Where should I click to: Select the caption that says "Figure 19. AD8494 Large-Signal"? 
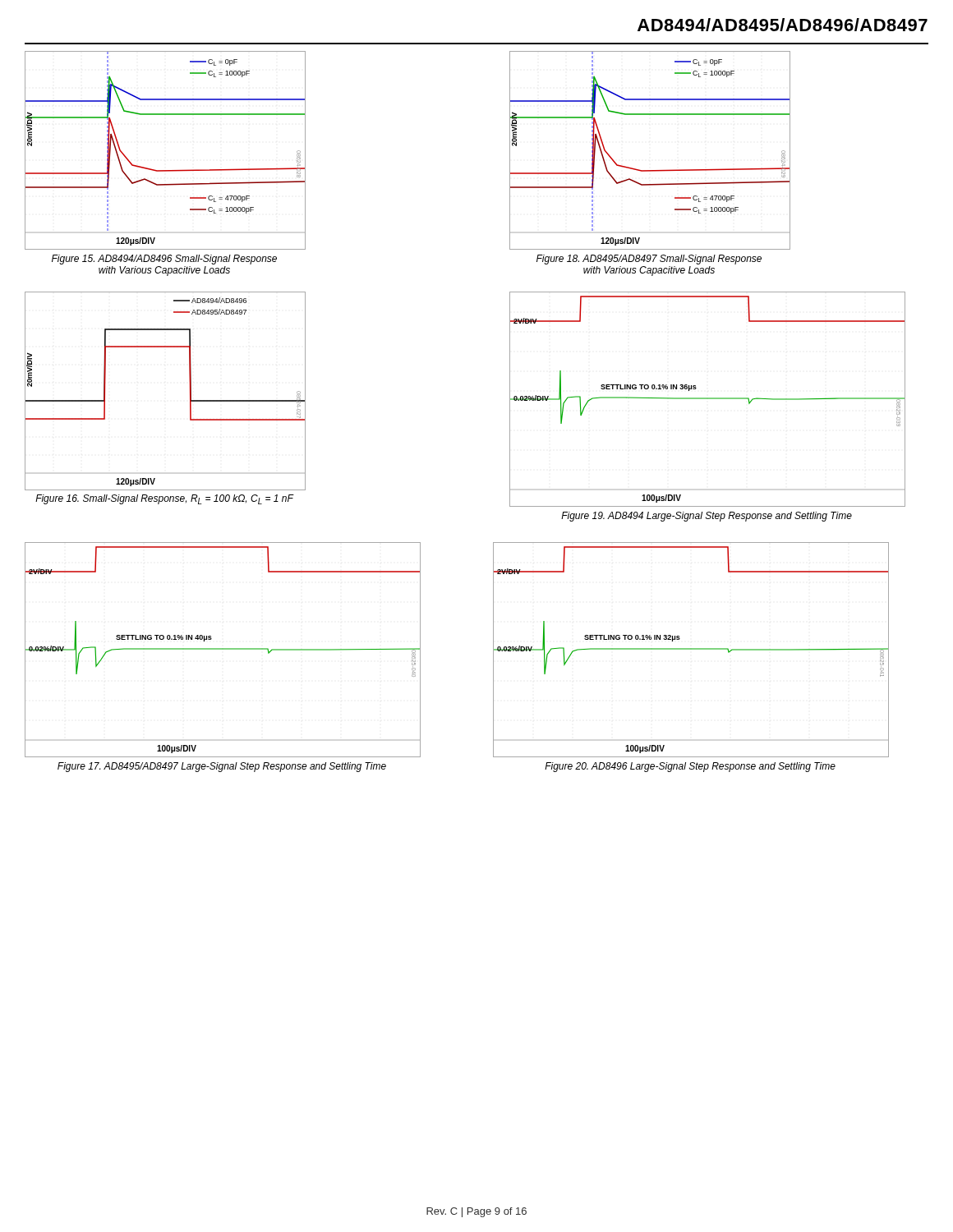[707, 516]
